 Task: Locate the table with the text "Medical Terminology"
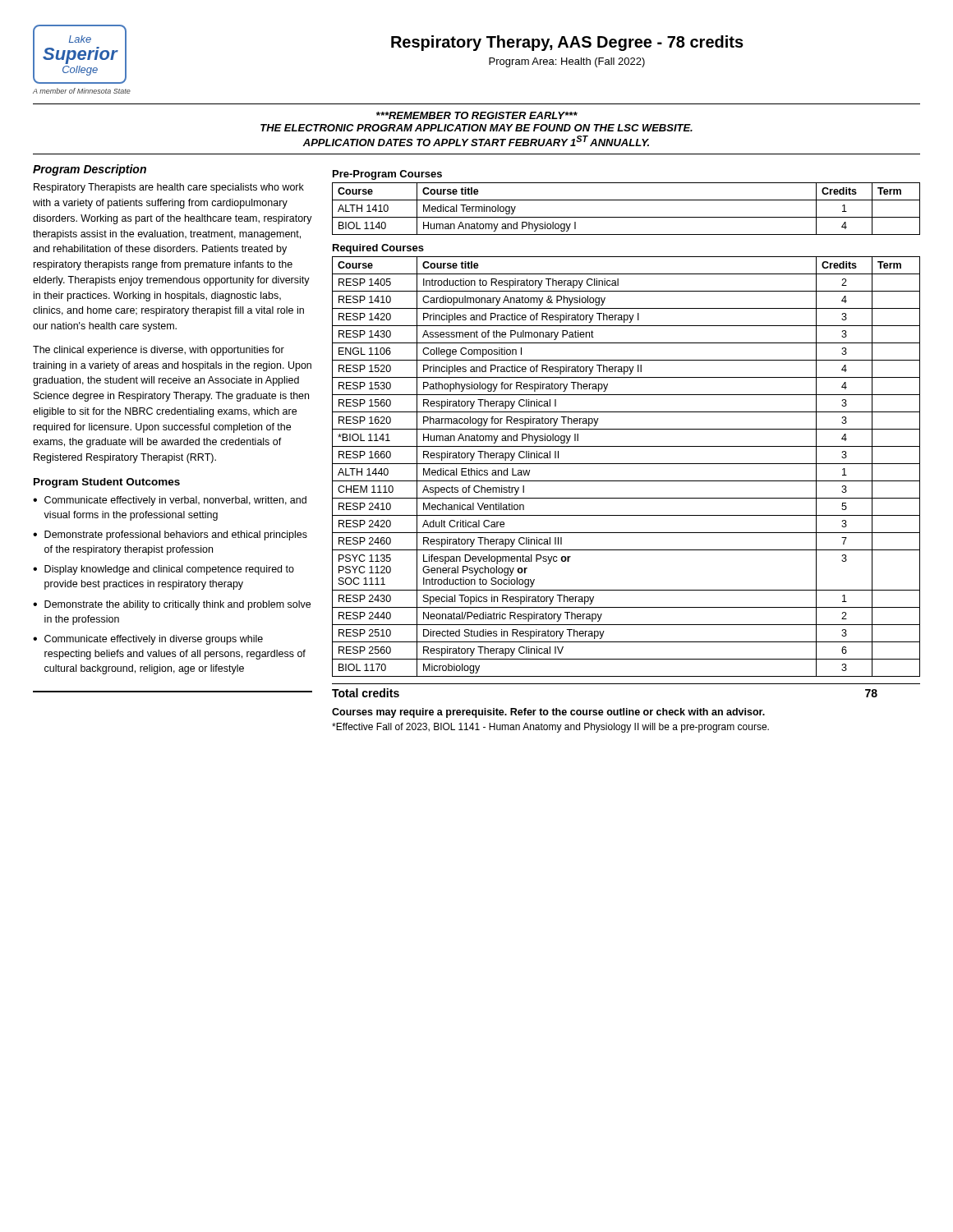pos(626,209)
